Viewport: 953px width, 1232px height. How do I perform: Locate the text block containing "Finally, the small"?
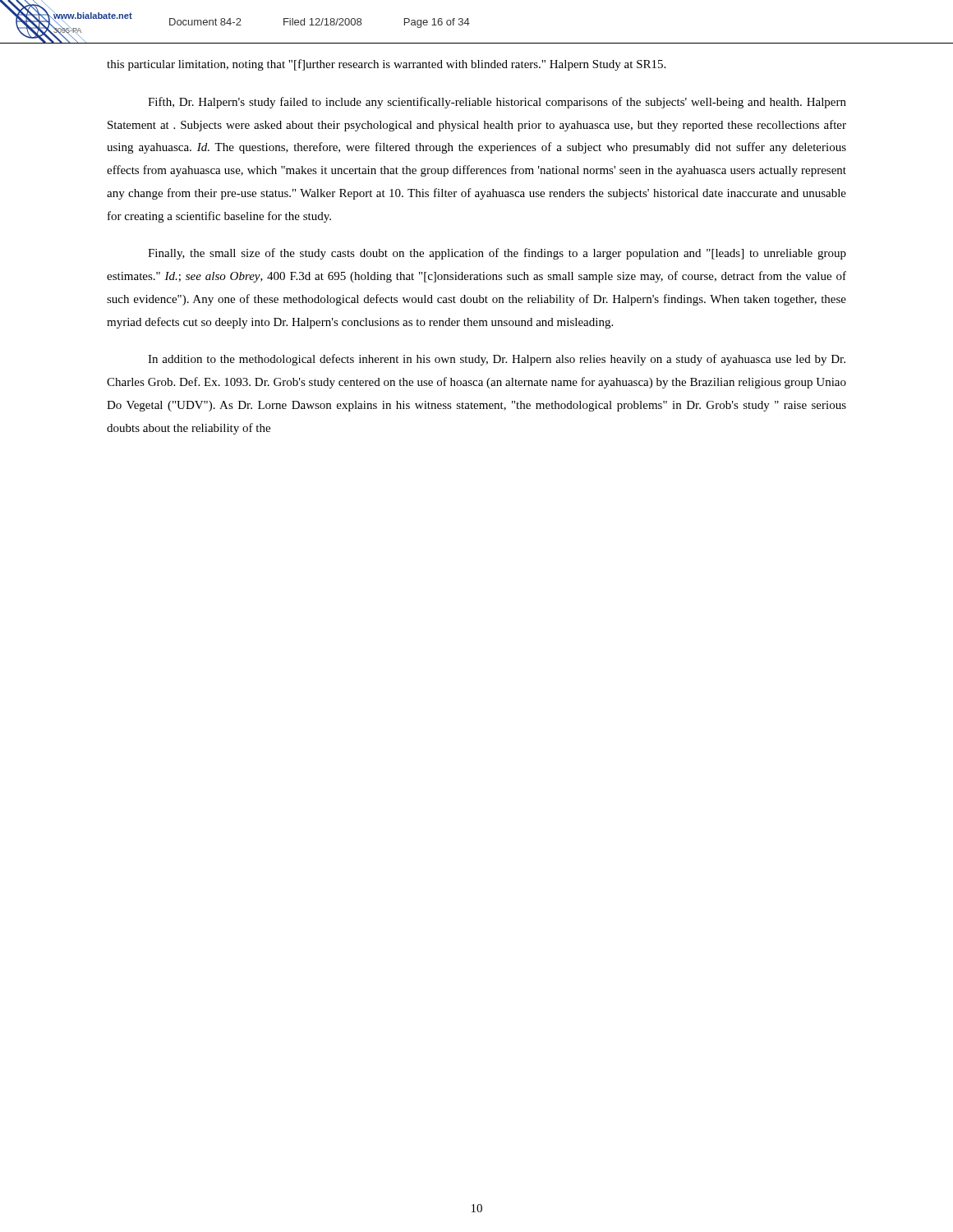pyautogui.click(x=476, y=287)
